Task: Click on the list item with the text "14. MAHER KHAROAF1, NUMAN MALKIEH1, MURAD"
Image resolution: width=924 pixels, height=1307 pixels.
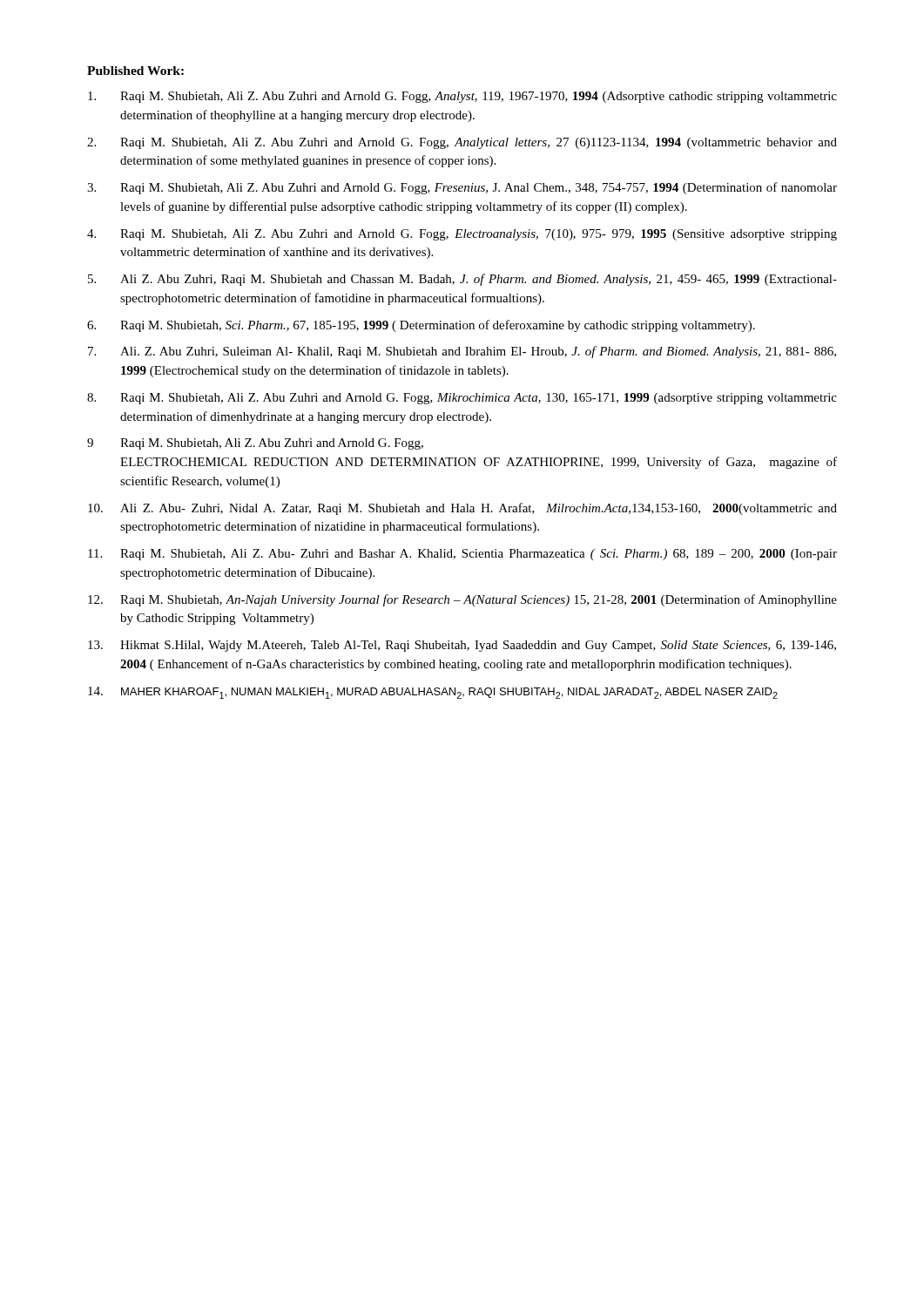Action: [x=462, y=692]
